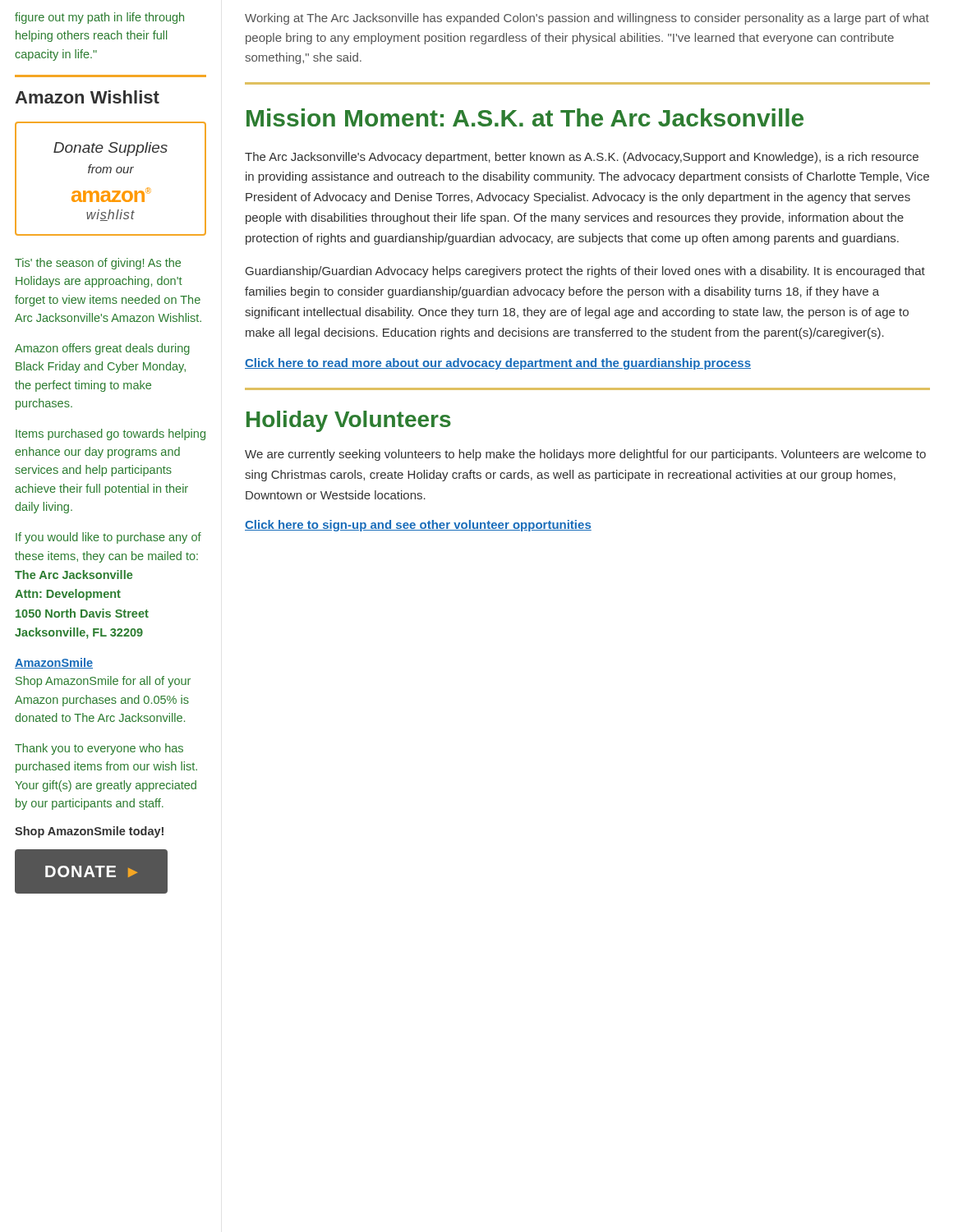This screenshot has height=1232, width=953.
Task: Select the text block containing "Tis' the season of"
Action: 109,290
